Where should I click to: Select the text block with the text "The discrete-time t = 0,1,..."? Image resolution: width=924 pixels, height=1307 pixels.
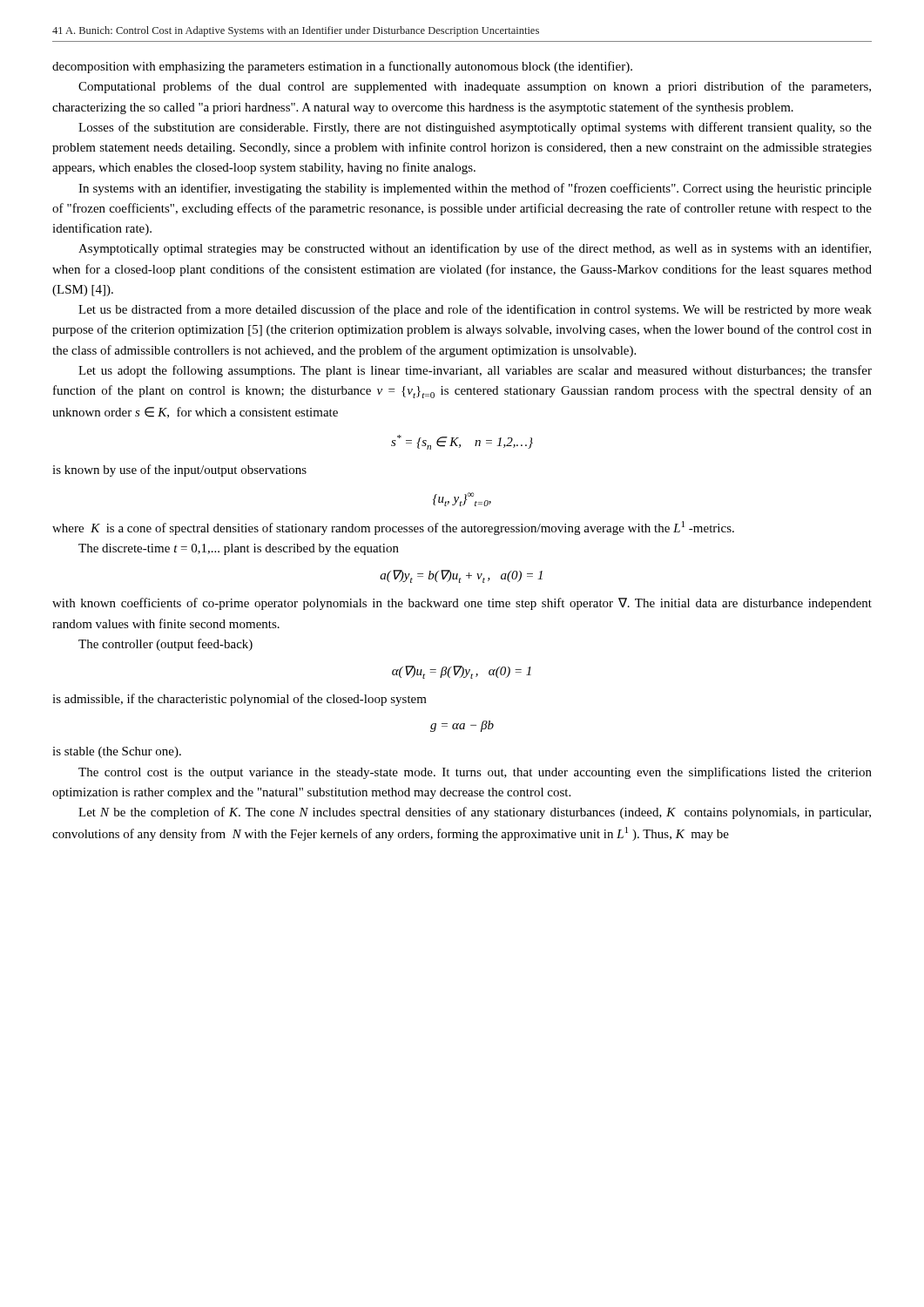point(239,549)
